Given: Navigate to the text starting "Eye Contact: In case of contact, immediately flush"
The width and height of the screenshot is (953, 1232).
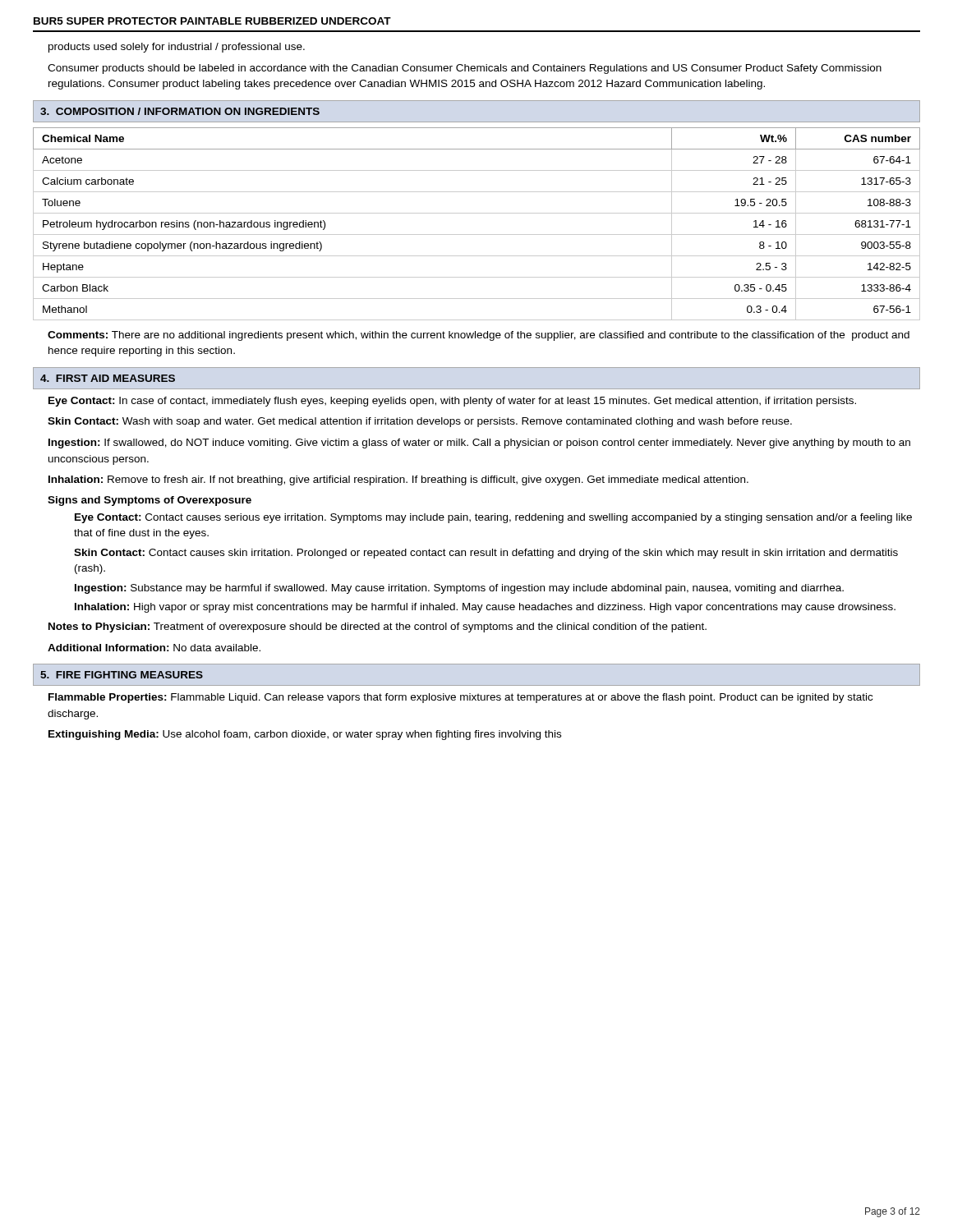Looking at the screenshot, I should tap(452, 400).
